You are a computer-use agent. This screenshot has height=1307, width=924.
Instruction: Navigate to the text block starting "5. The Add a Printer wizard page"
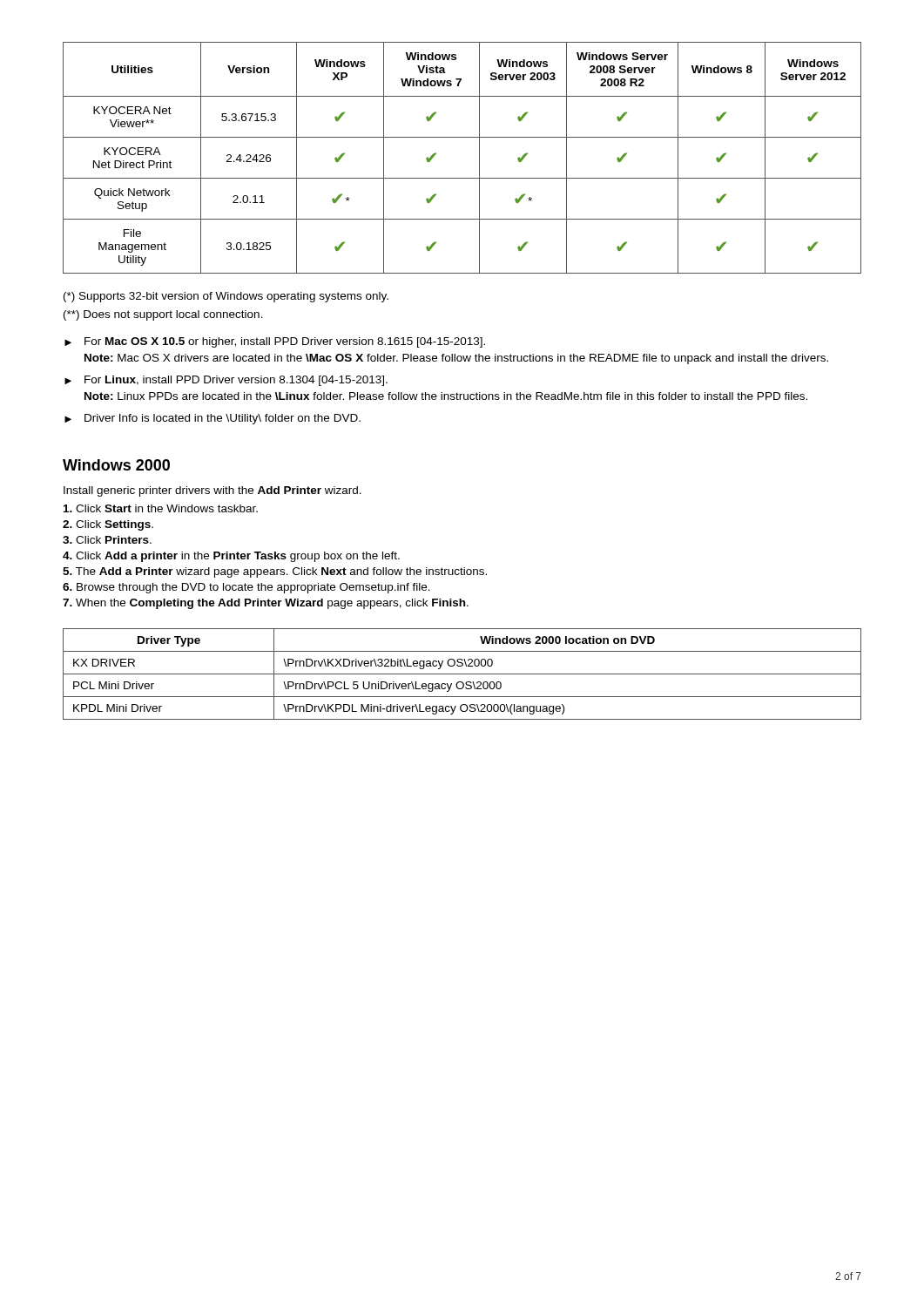coord(275,571)
